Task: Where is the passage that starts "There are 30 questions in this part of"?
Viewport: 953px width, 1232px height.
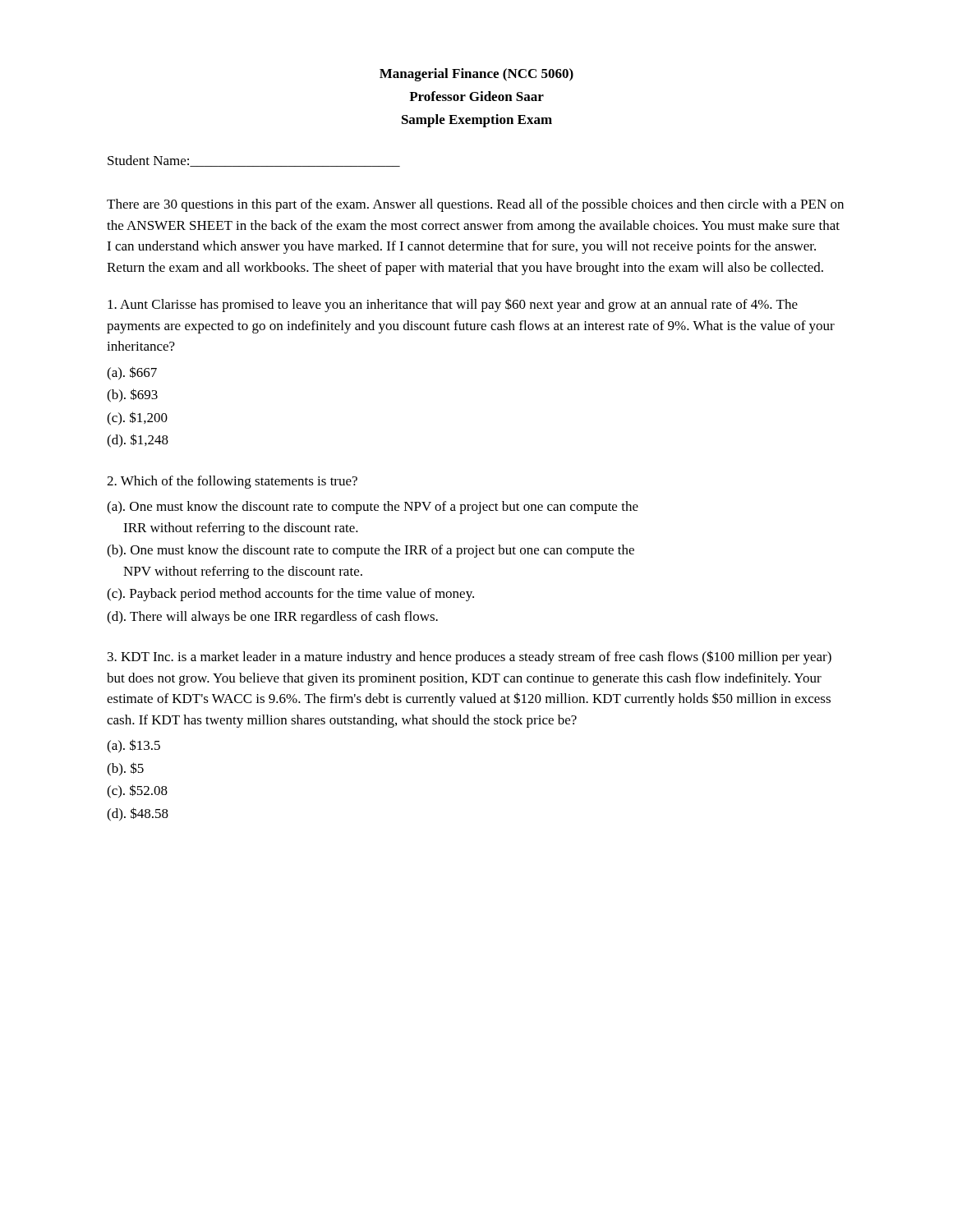Action: pos(475,235)
